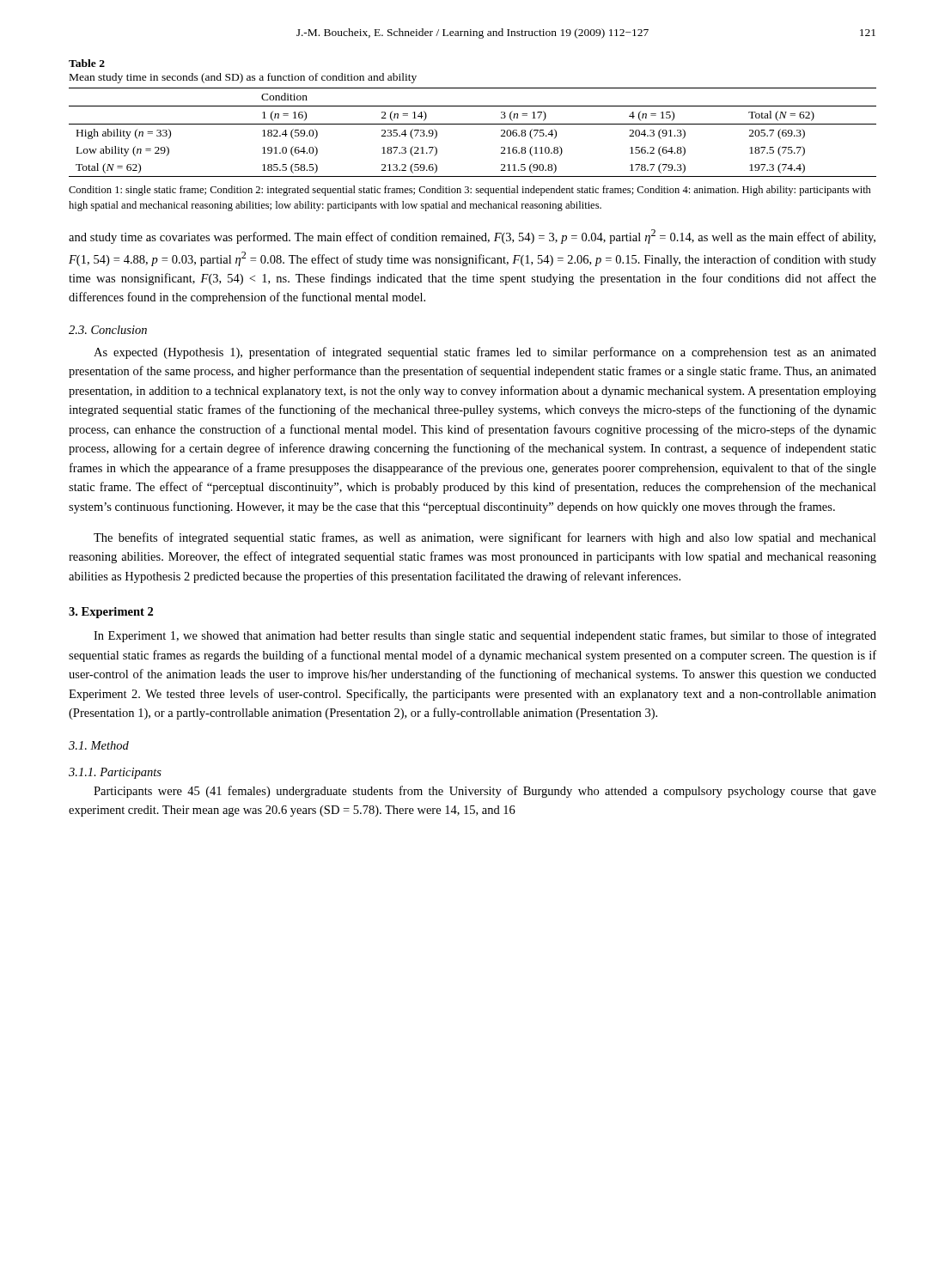Point to the element starting "3.1. Method"

tap(99, 745)
